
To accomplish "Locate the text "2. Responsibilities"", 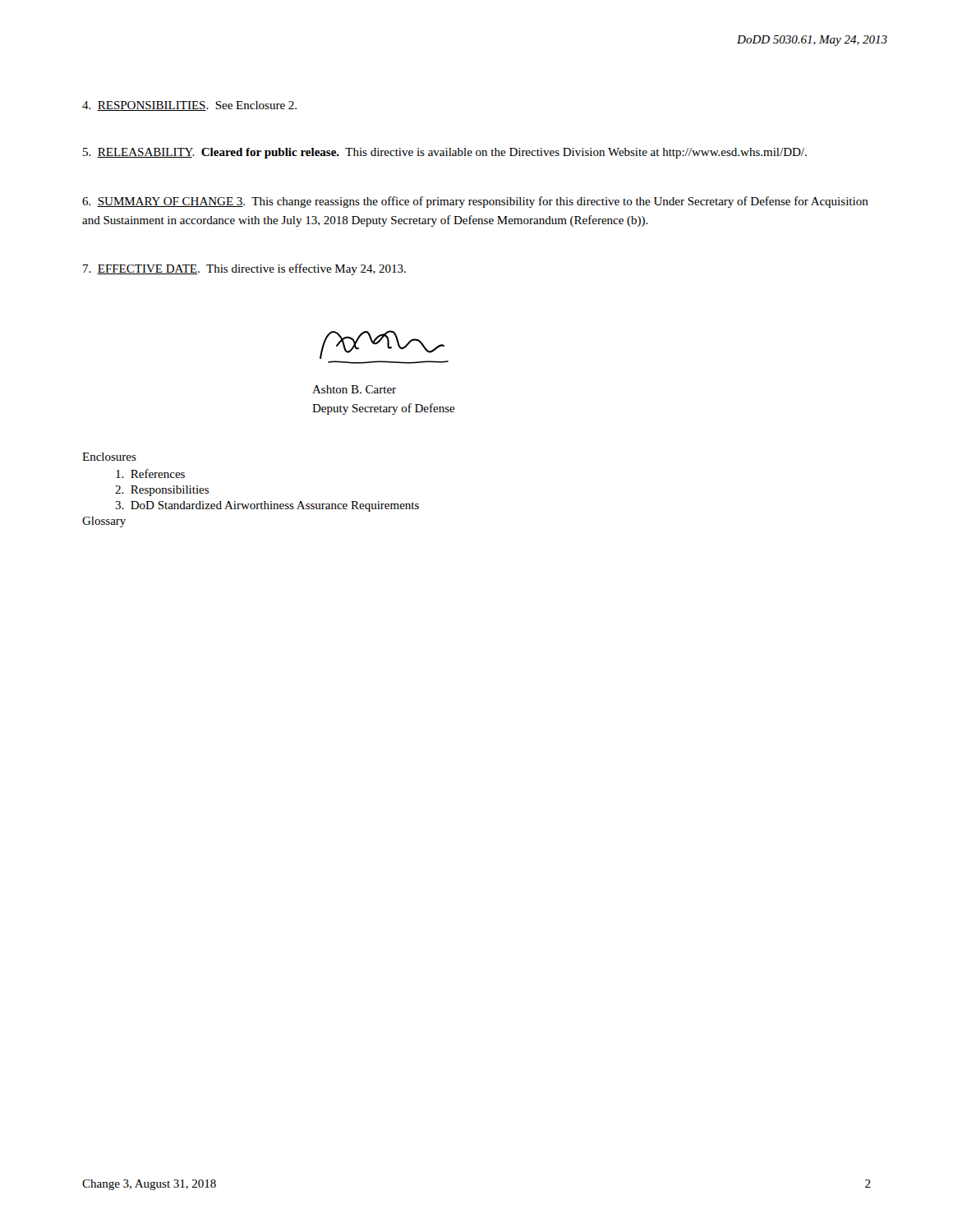I will coord(162,490).
